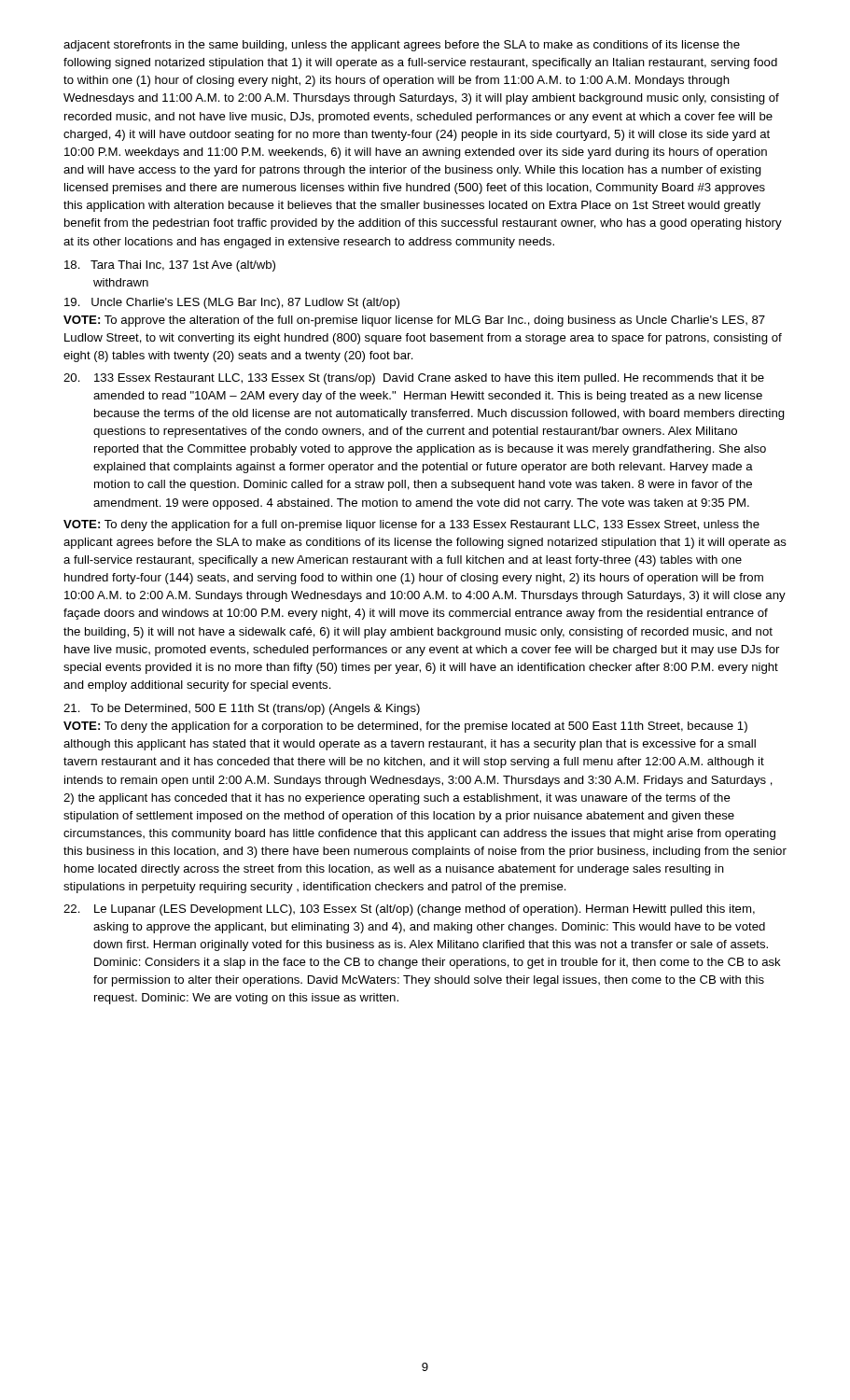Point to the block beginning "22. Le Lupanar"
The image size is (850, 1400).
pyautogui.click(x=425, y=953)
